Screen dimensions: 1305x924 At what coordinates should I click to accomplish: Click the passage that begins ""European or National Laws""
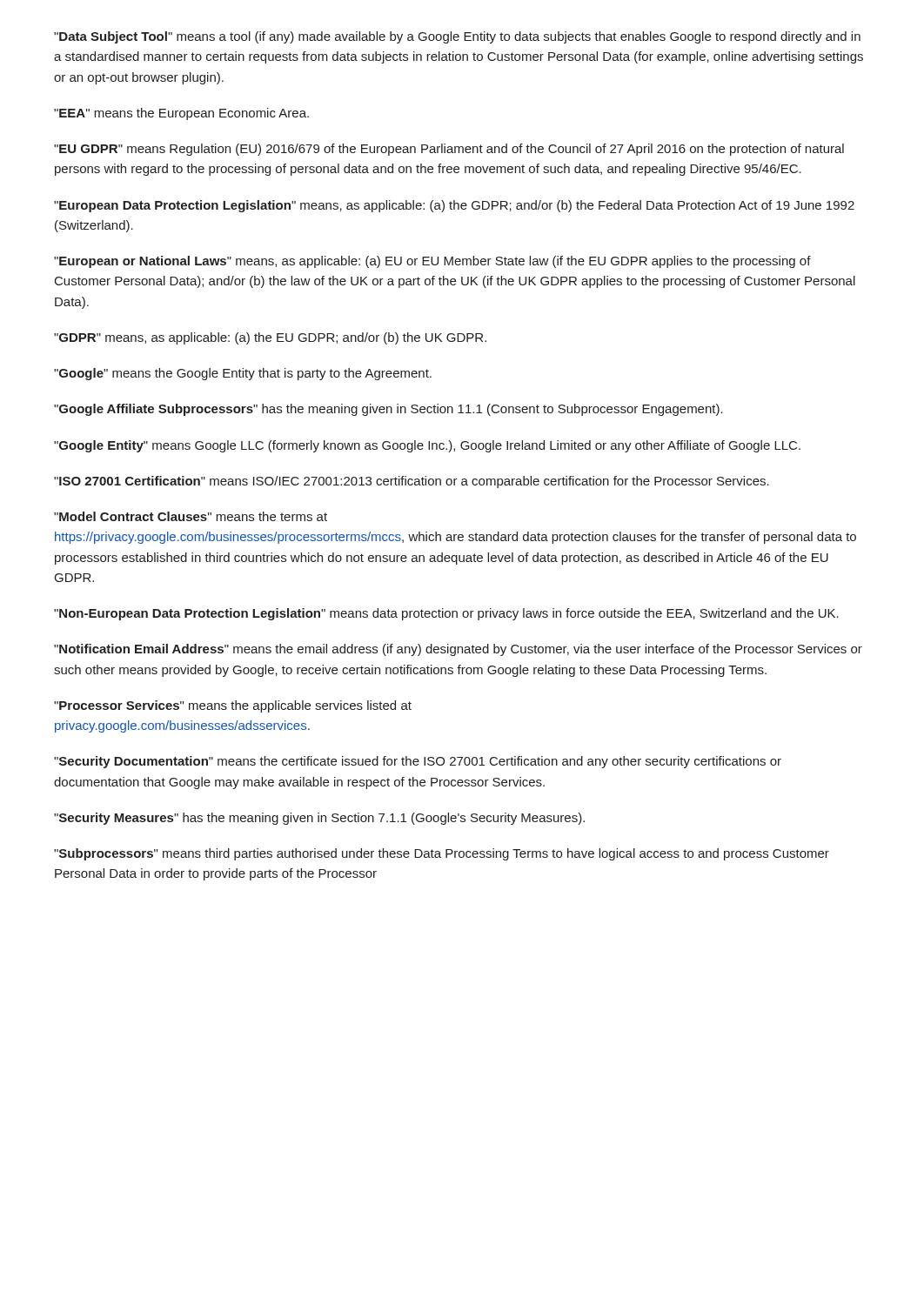455,281
